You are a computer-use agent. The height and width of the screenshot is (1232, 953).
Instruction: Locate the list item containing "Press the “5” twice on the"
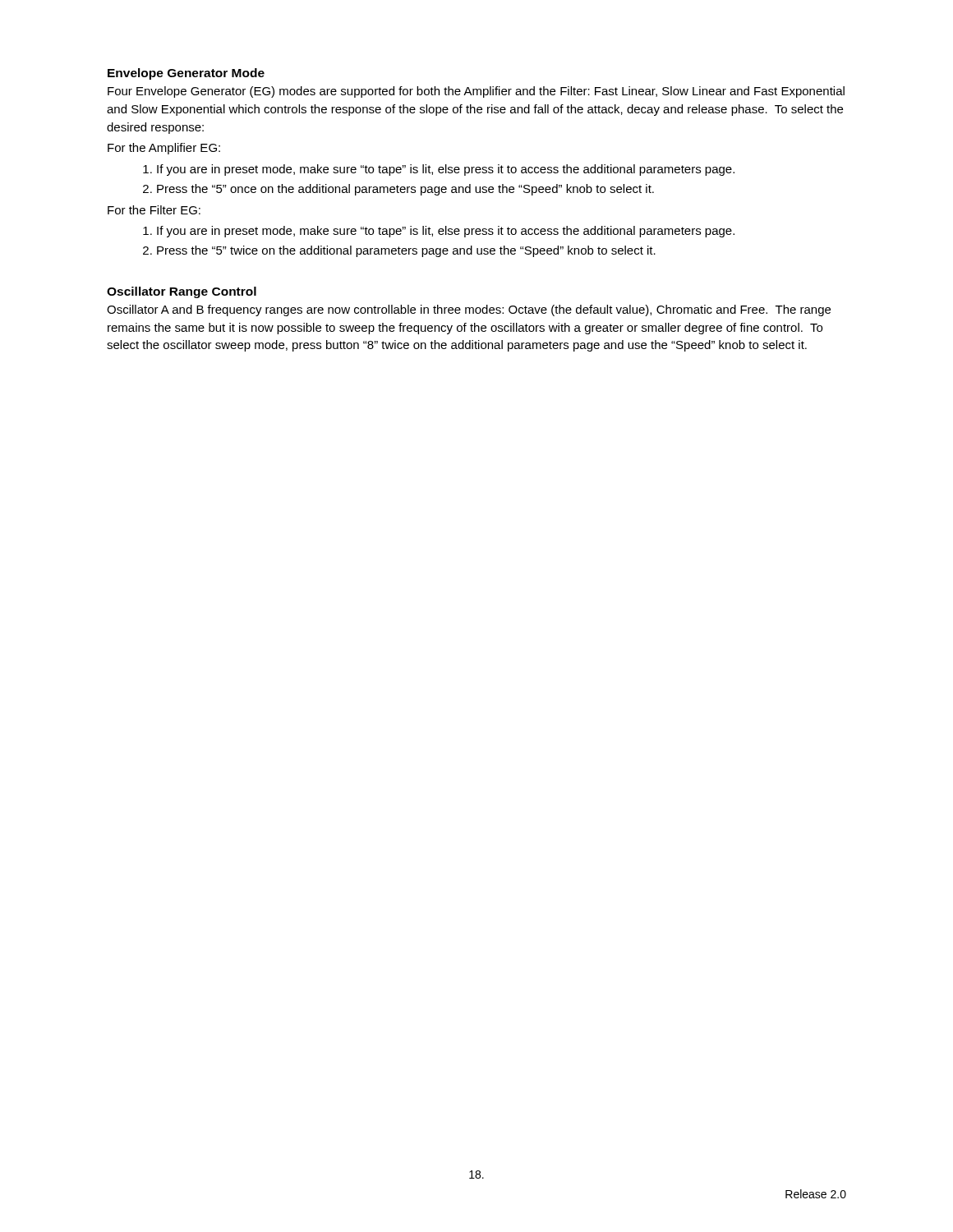tap(406, 250)
